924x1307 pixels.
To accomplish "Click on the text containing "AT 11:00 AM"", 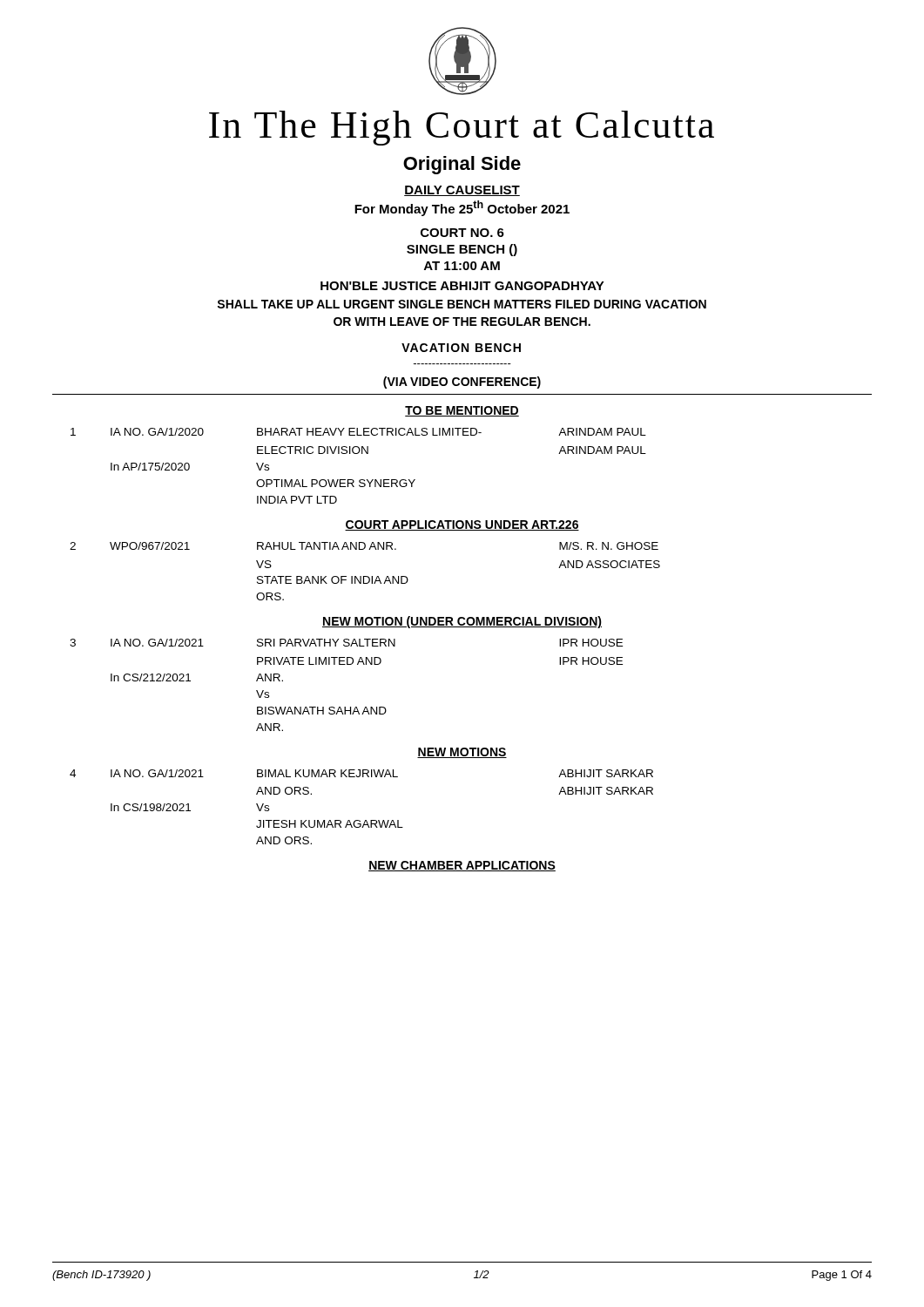I will pos(462,265).
